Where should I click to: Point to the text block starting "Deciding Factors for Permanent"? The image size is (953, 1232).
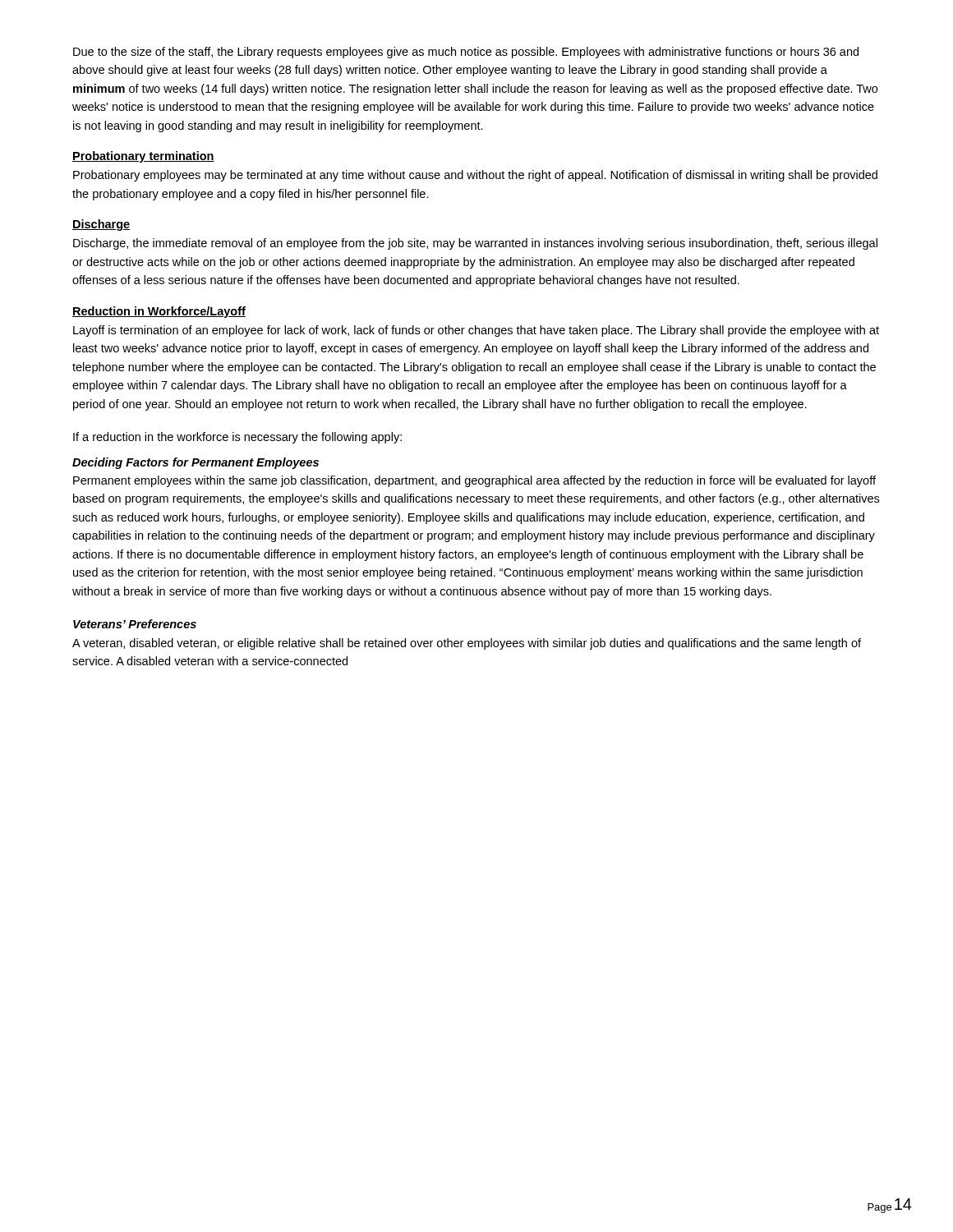[x=196, y=463]
